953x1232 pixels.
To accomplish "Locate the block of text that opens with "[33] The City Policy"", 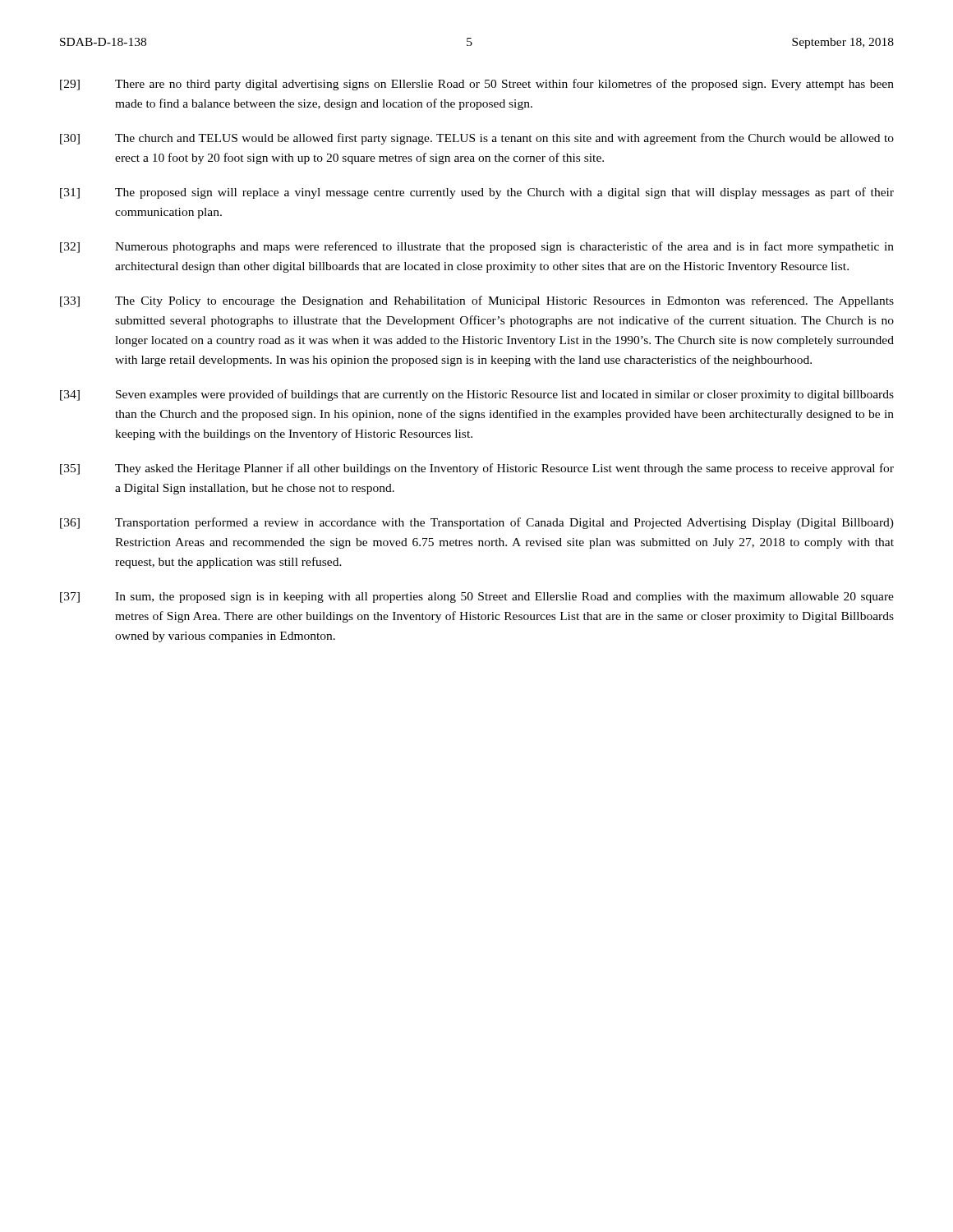I will [x=476, y=330].
